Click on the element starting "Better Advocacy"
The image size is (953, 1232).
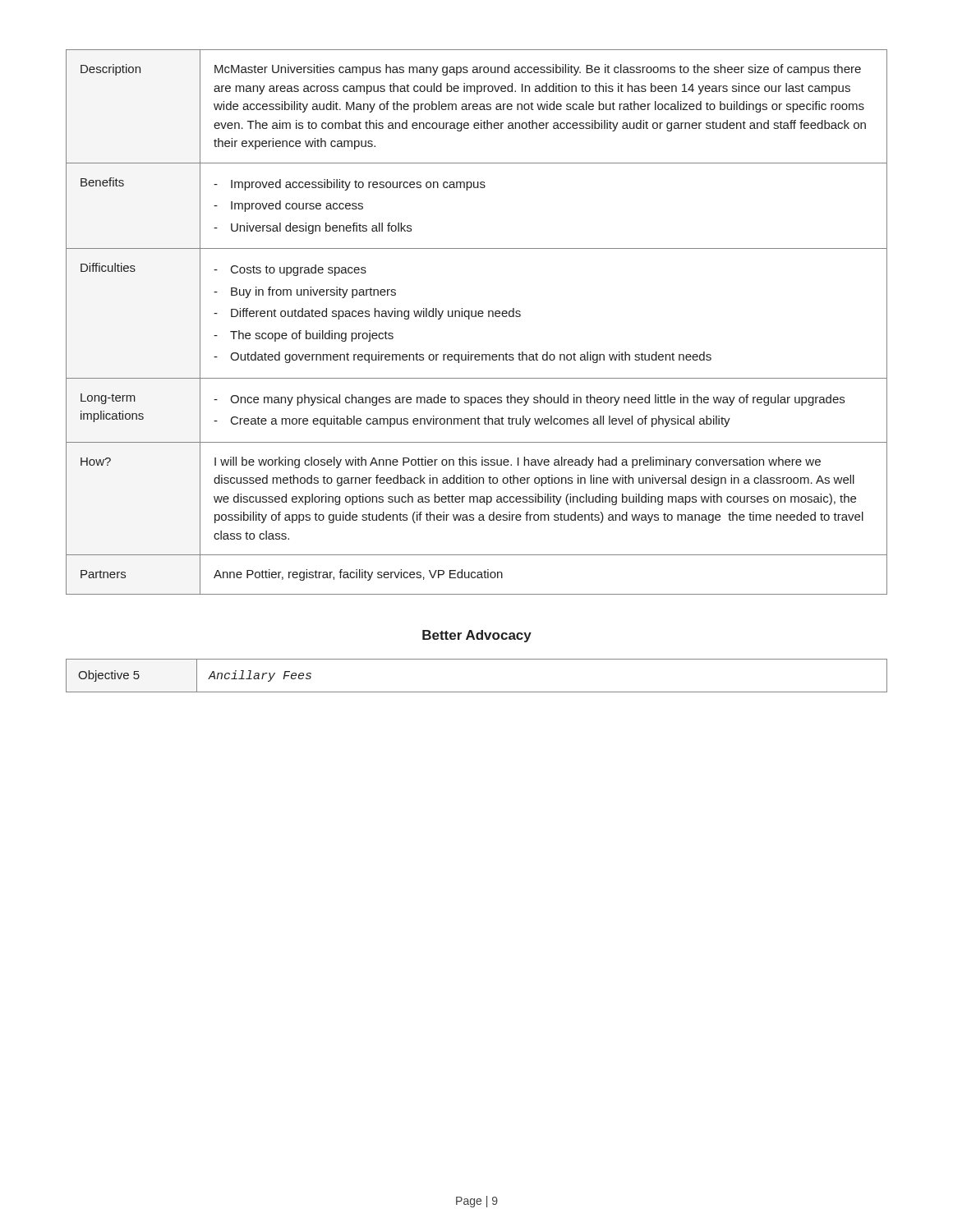476,635
